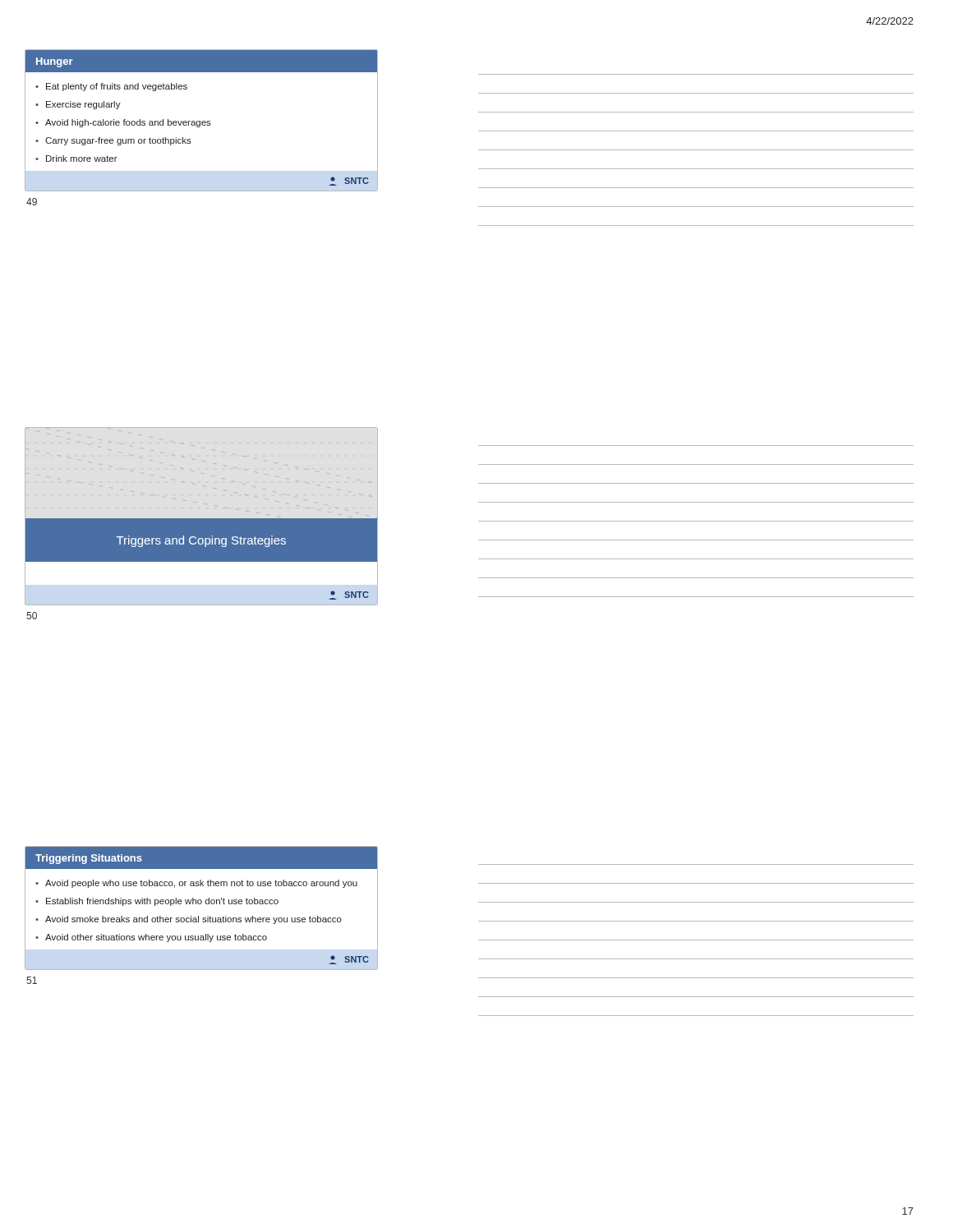Find the section header that reads "Triggers and Coping Strategies"

tap(201, 540)
